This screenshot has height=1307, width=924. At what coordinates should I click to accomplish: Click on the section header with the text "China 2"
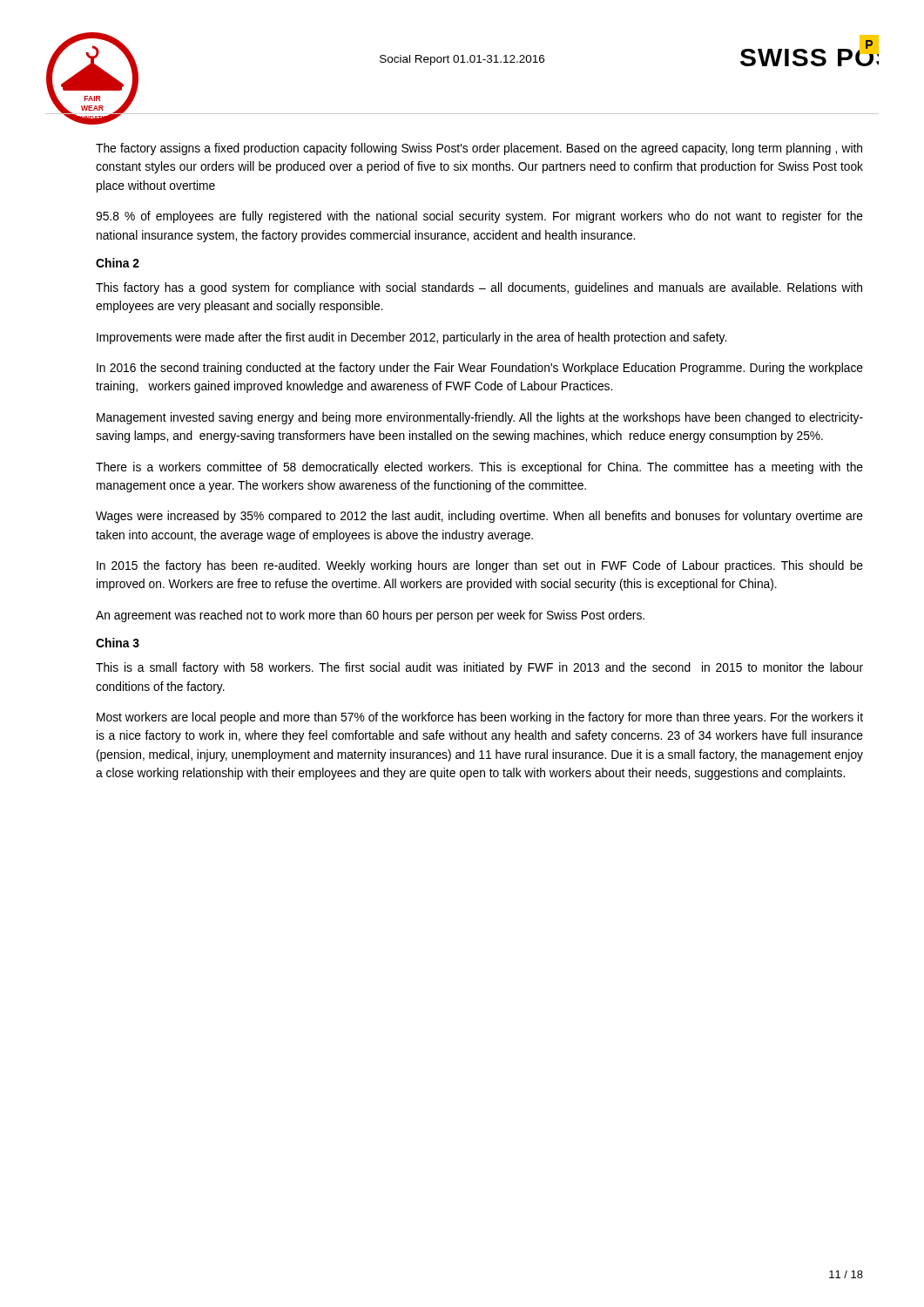point(118,263)
